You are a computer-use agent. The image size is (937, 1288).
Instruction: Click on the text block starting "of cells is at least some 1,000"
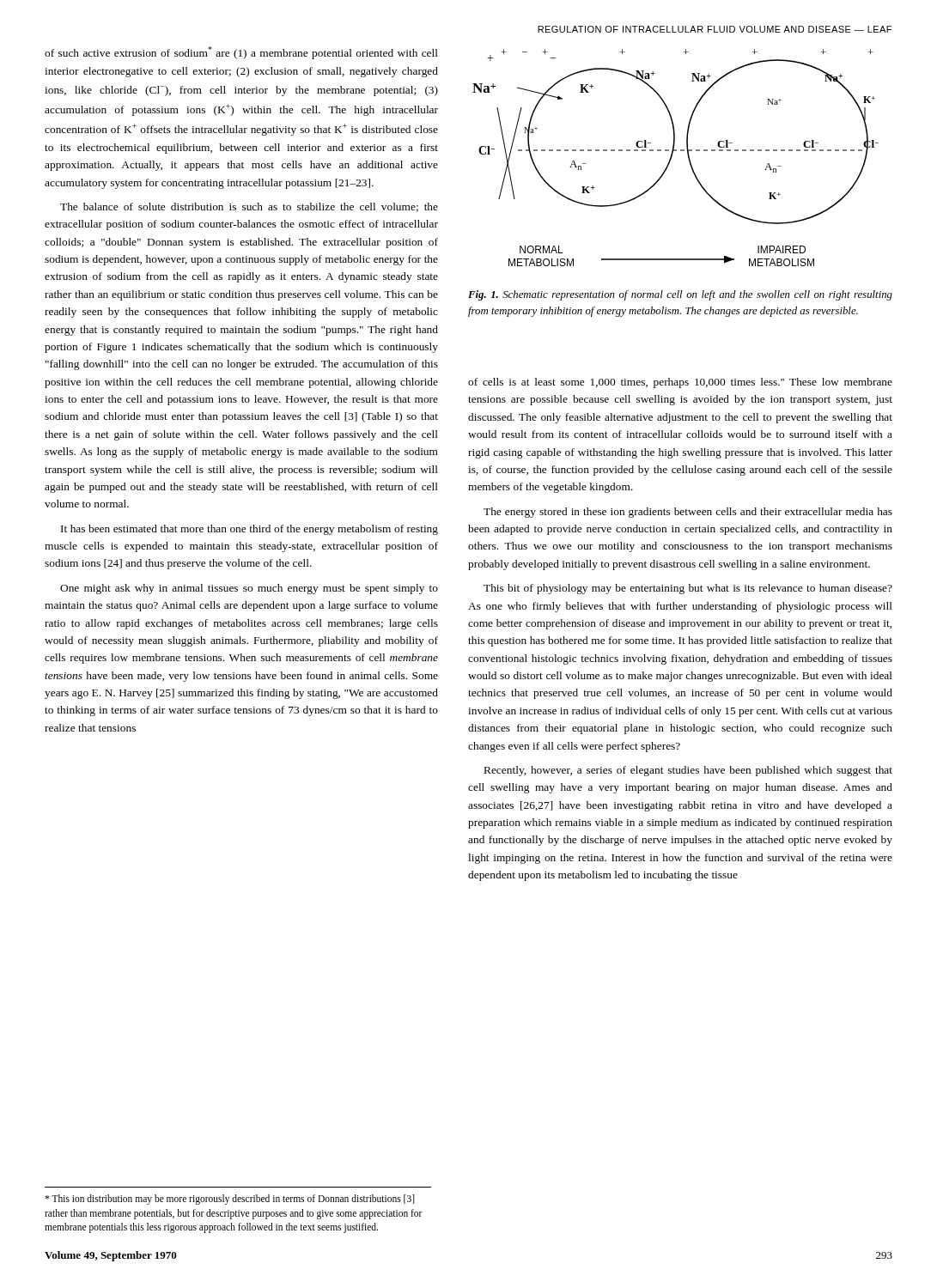[x=680, y=629]
